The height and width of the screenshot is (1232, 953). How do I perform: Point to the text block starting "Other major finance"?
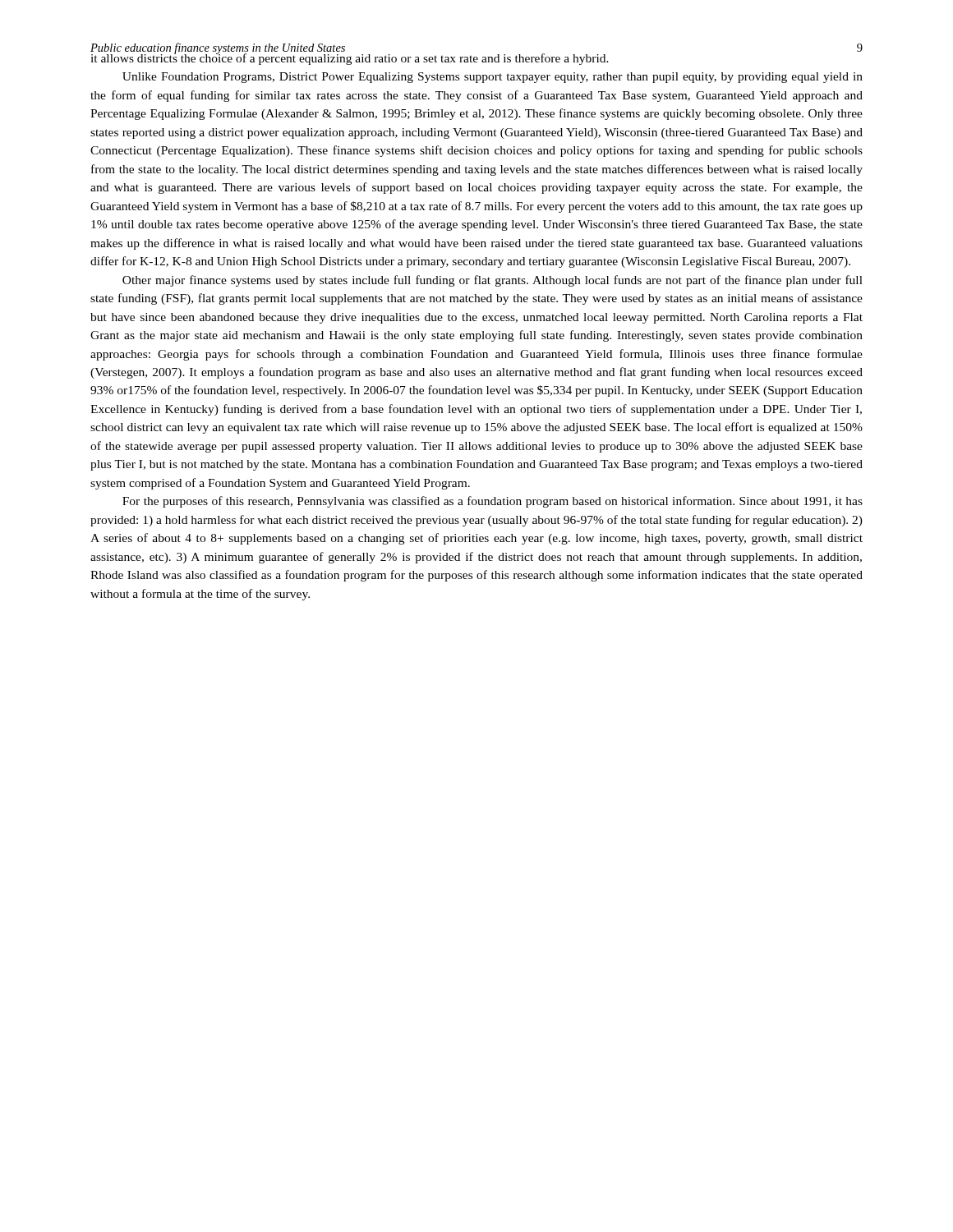point(476,381)
